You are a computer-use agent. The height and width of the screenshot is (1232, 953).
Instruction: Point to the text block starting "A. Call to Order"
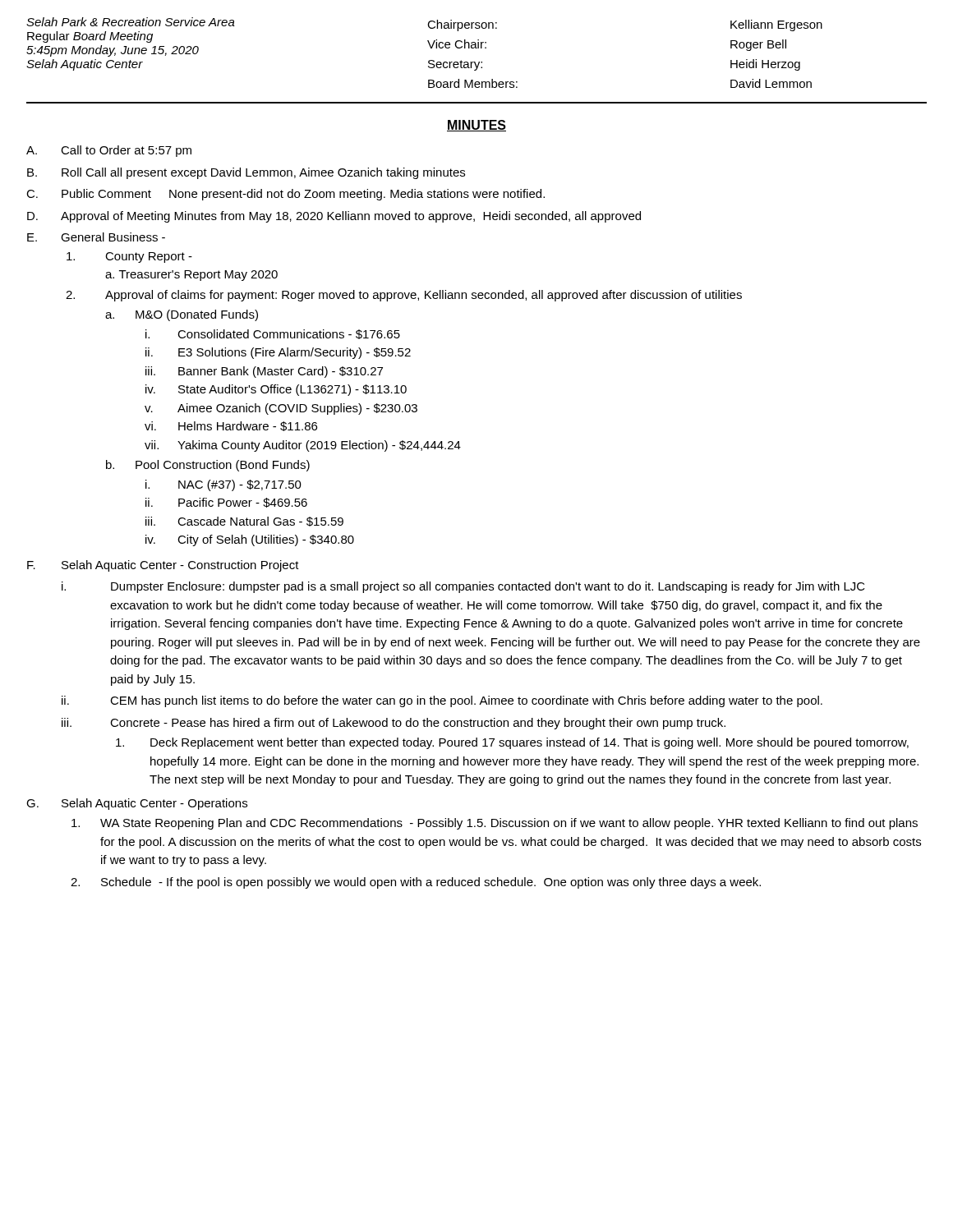(x=109, y=151)
